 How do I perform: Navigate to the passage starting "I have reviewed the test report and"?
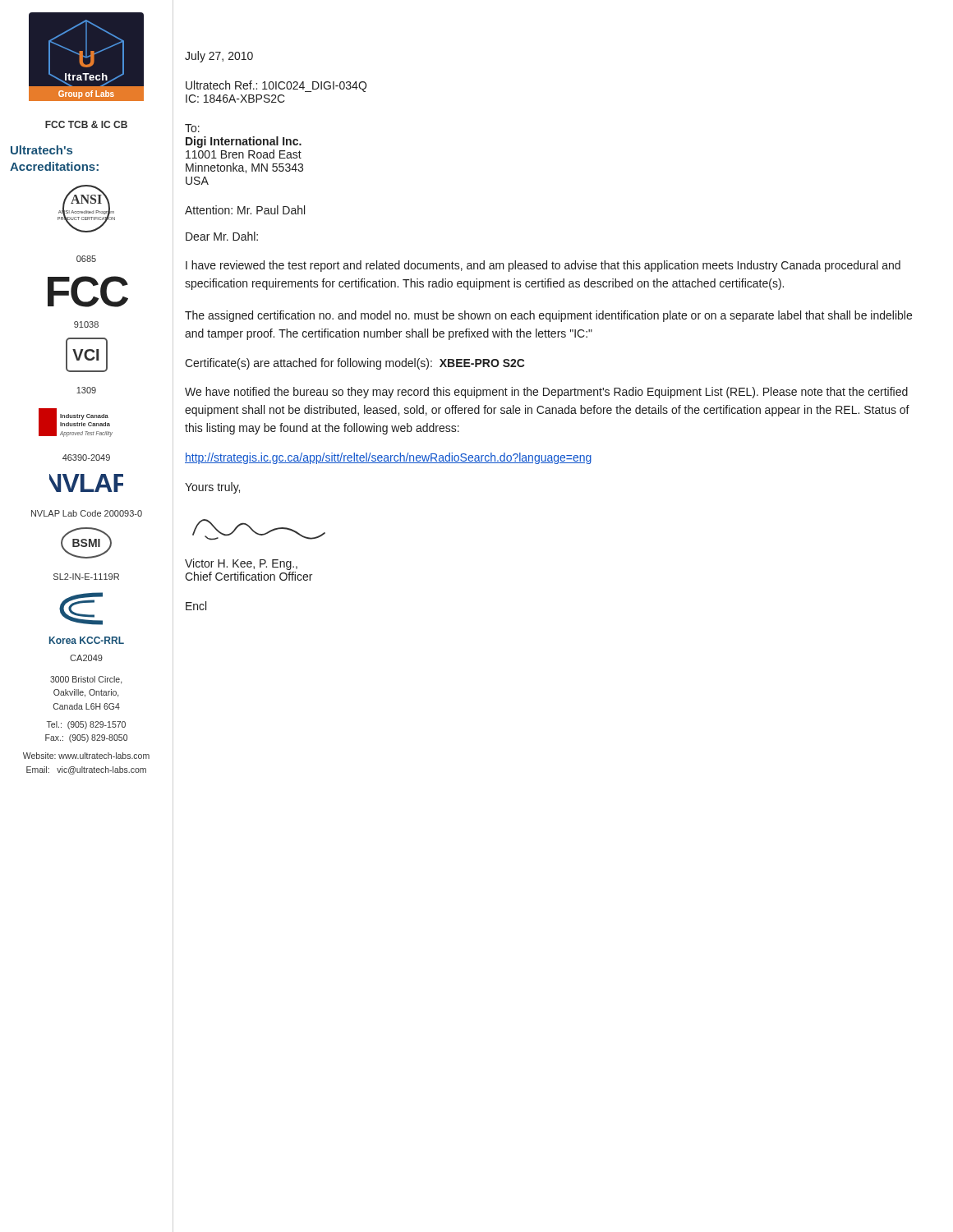point(543,274)
